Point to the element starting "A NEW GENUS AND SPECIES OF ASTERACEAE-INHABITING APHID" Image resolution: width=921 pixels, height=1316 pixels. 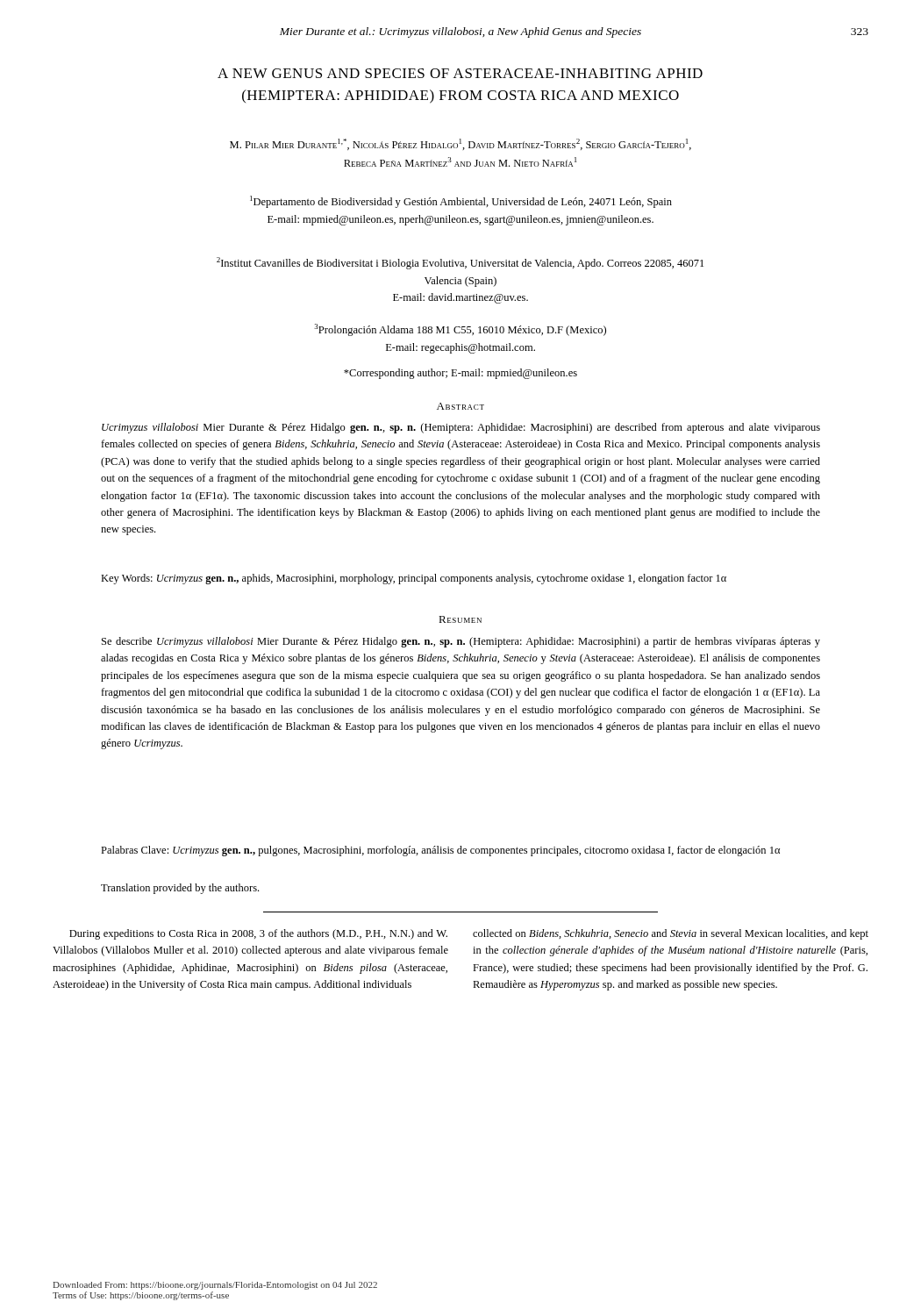[460, 84]
